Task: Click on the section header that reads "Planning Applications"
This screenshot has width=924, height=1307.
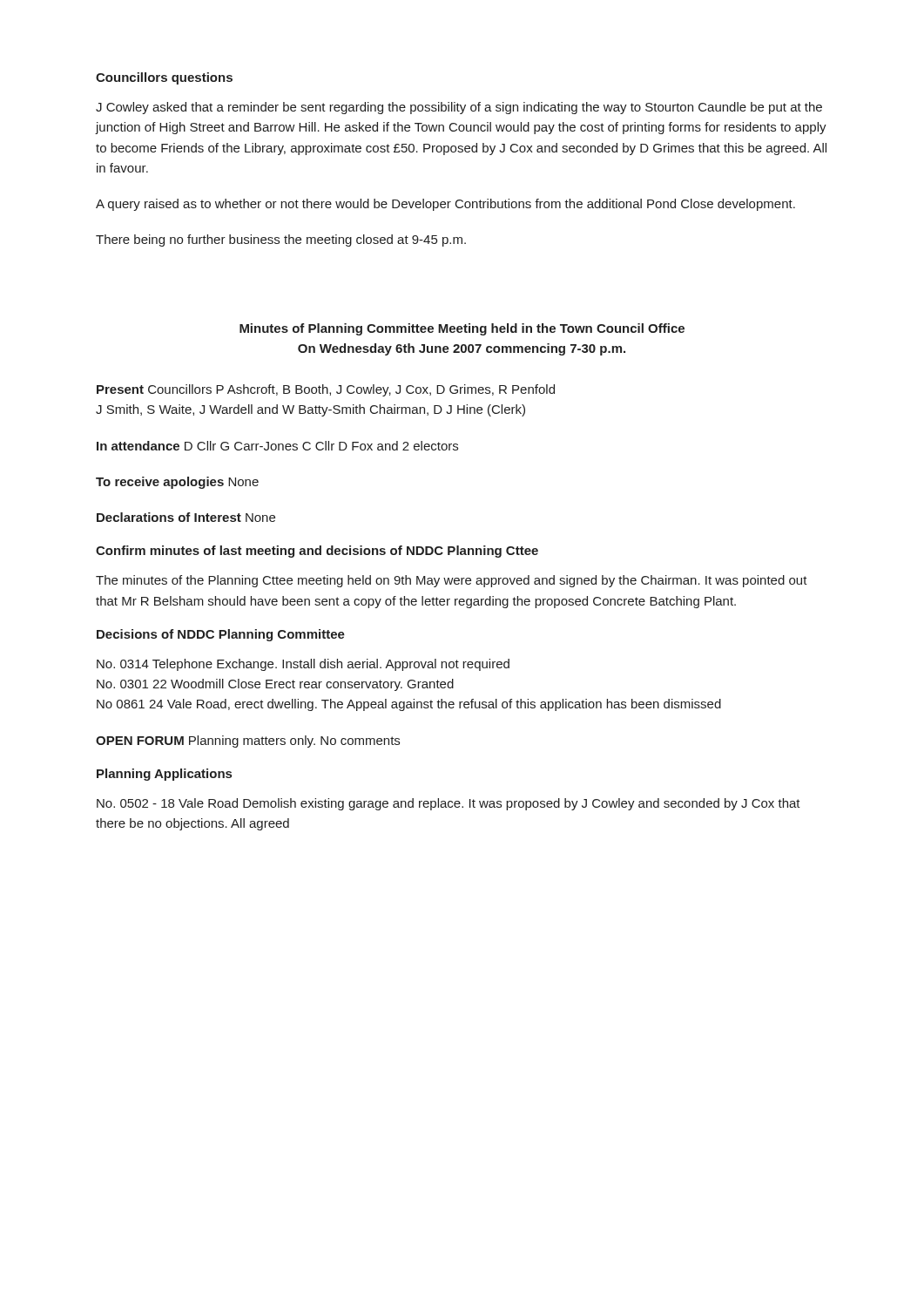Action: pyautogui.click(x=164, y=773)
